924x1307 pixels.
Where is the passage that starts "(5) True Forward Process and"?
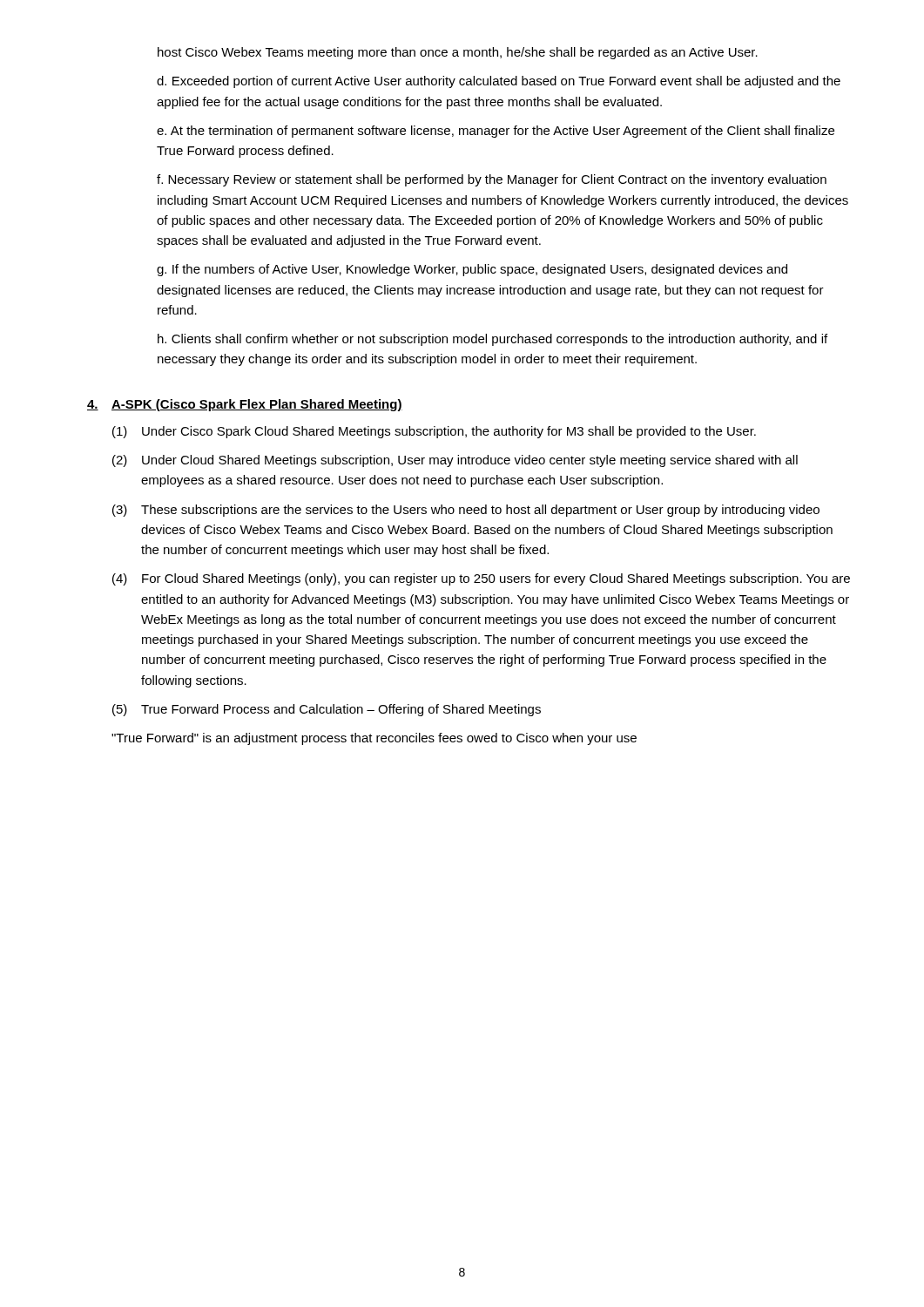[x=483, y=709]
